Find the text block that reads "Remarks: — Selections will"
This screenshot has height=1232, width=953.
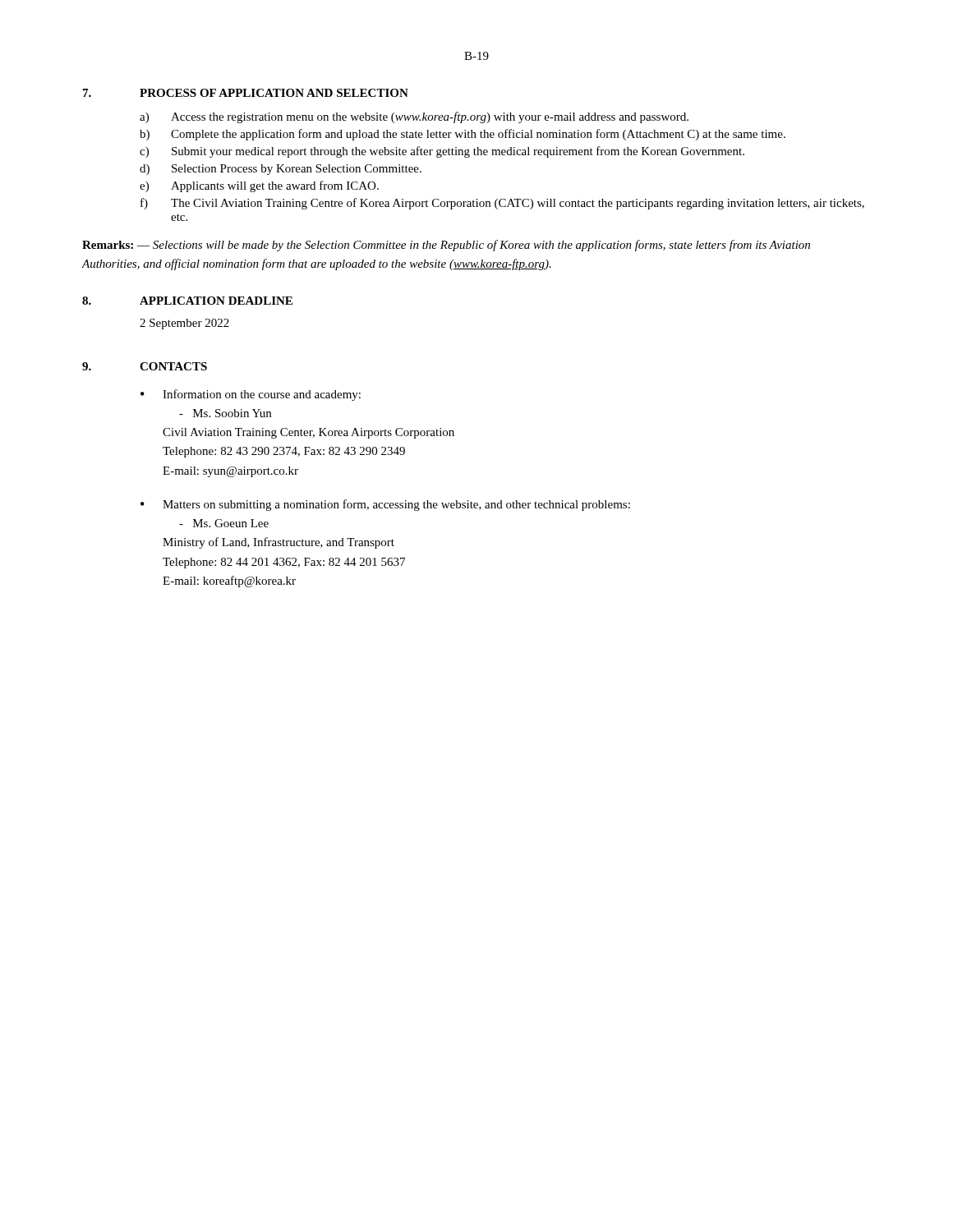point(446,254)
